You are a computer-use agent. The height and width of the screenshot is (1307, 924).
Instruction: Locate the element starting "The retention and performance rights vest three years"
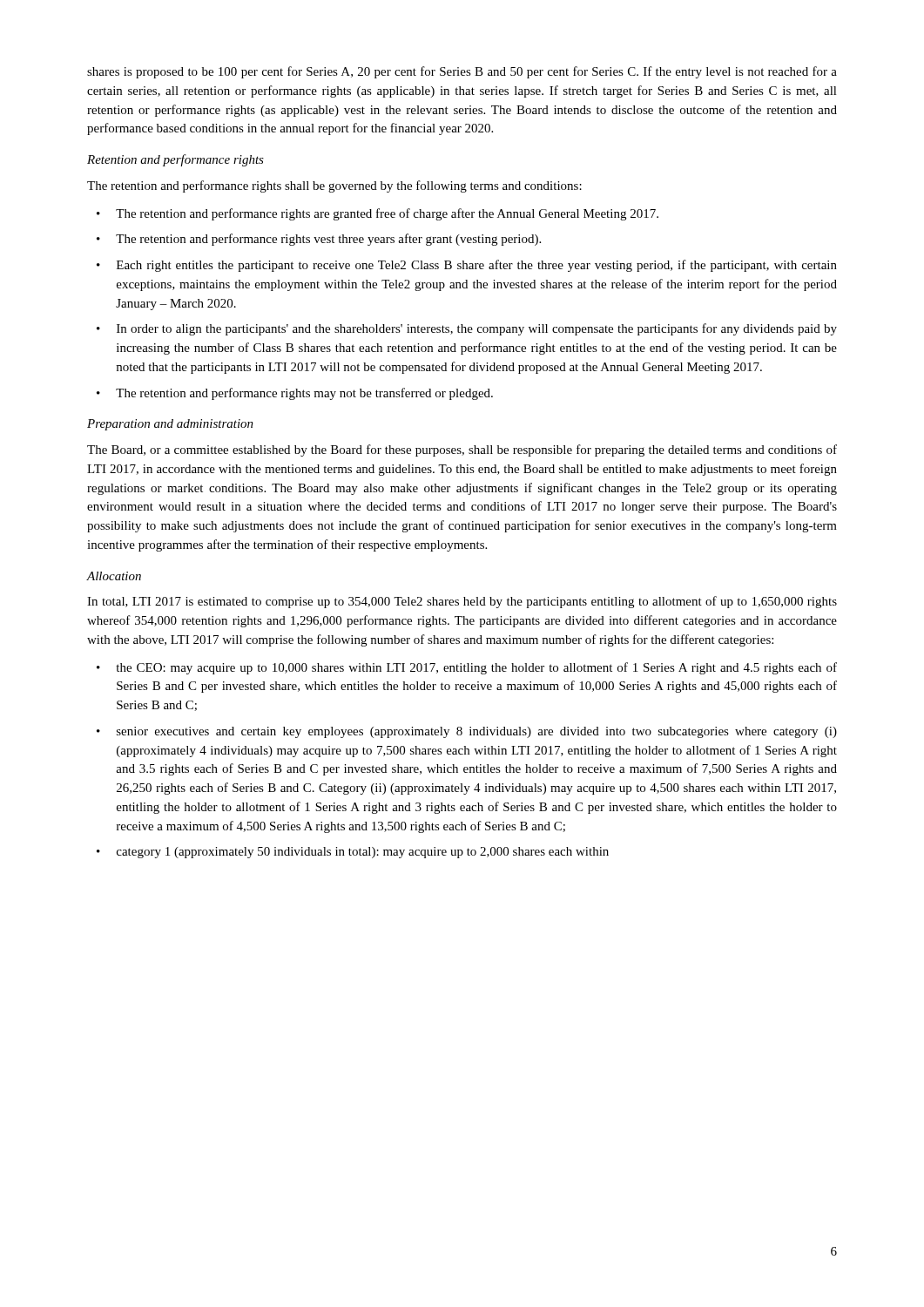point(476,240)
